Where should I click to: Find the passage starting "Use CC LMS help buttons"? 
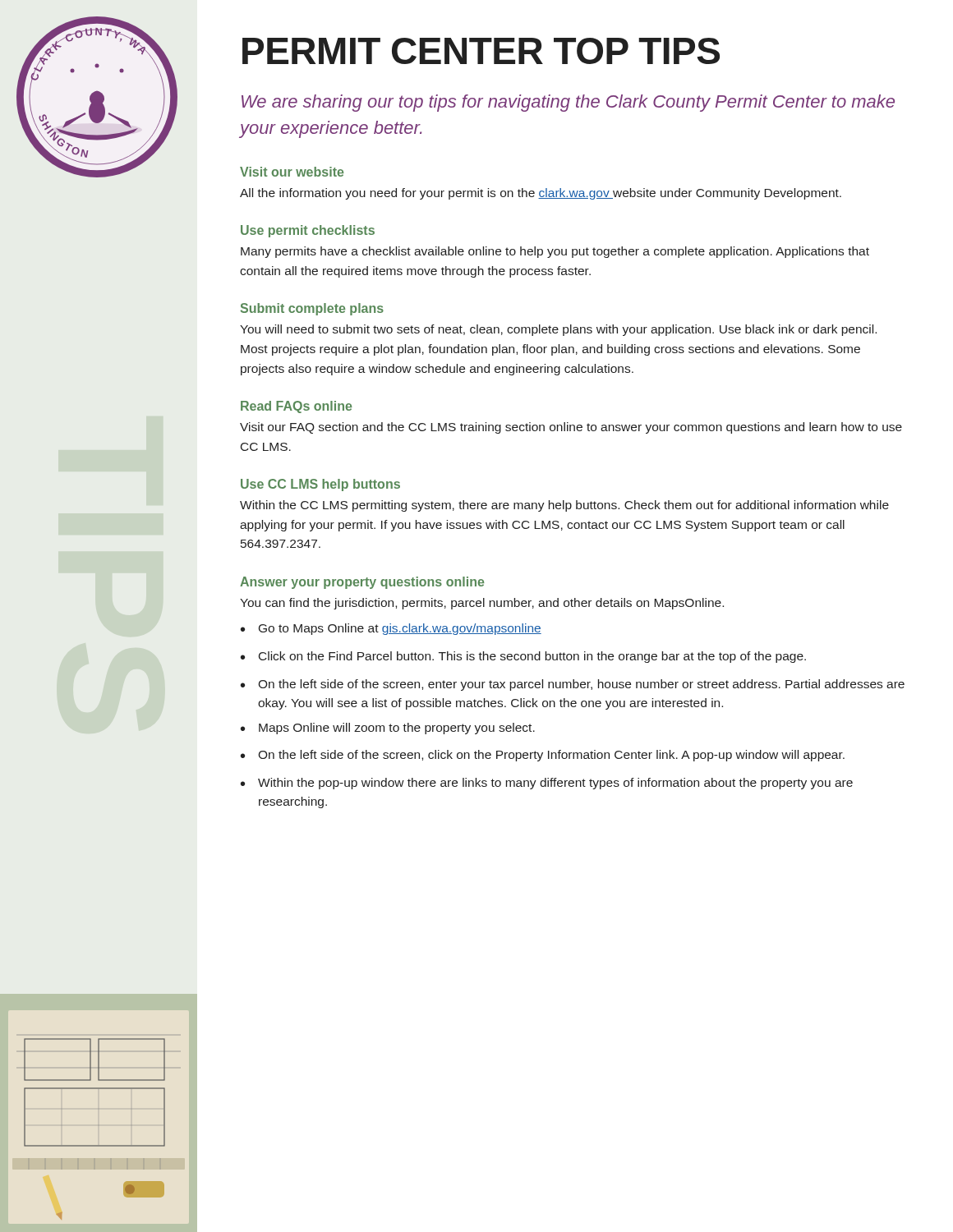pos(320,484)
